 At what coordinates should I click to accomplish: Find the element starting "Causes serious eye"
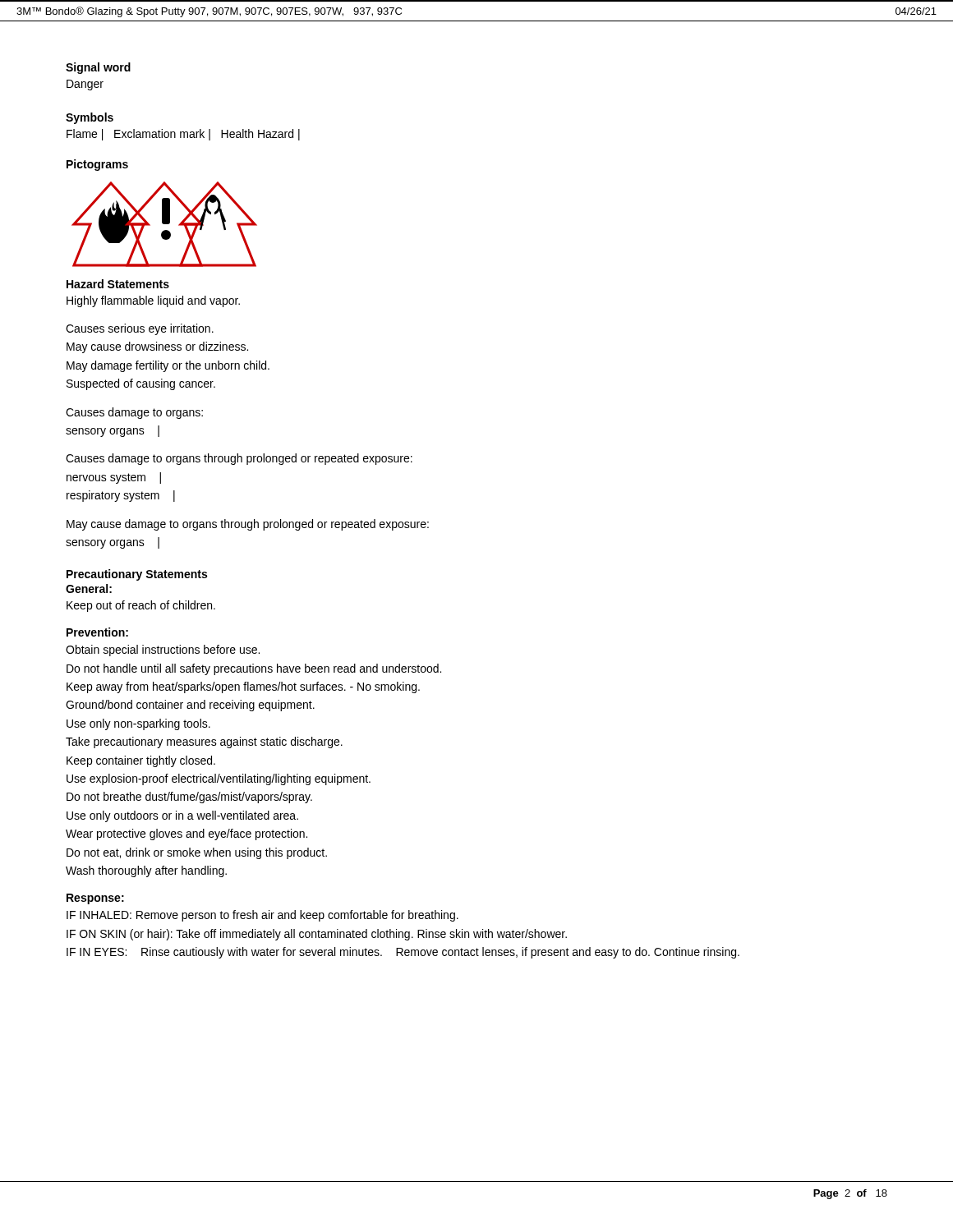(168, 356)
